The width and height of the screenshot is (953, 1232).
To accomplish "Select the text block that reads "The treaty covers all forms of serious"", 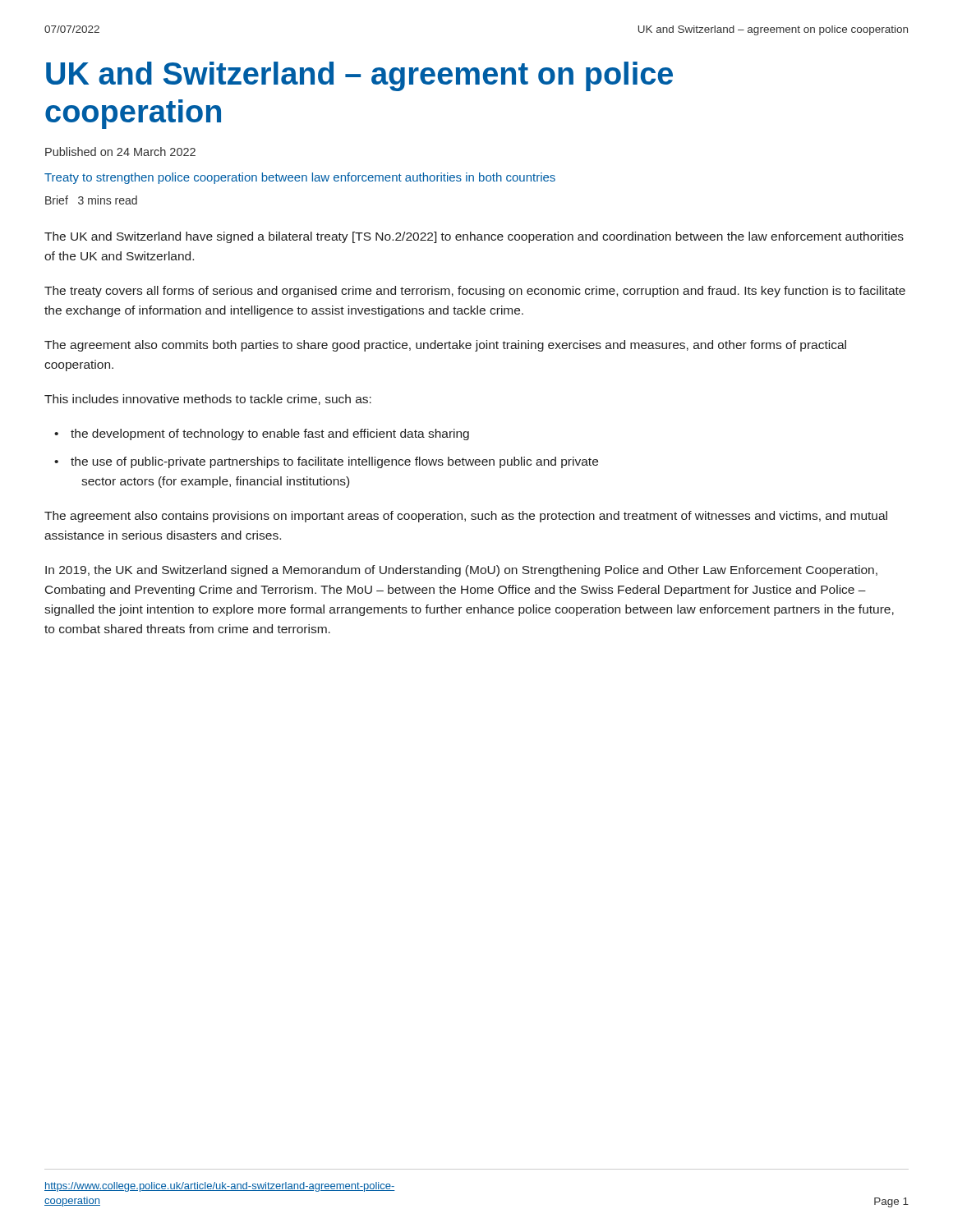I will pyautogui.click(x=476, y=301).
